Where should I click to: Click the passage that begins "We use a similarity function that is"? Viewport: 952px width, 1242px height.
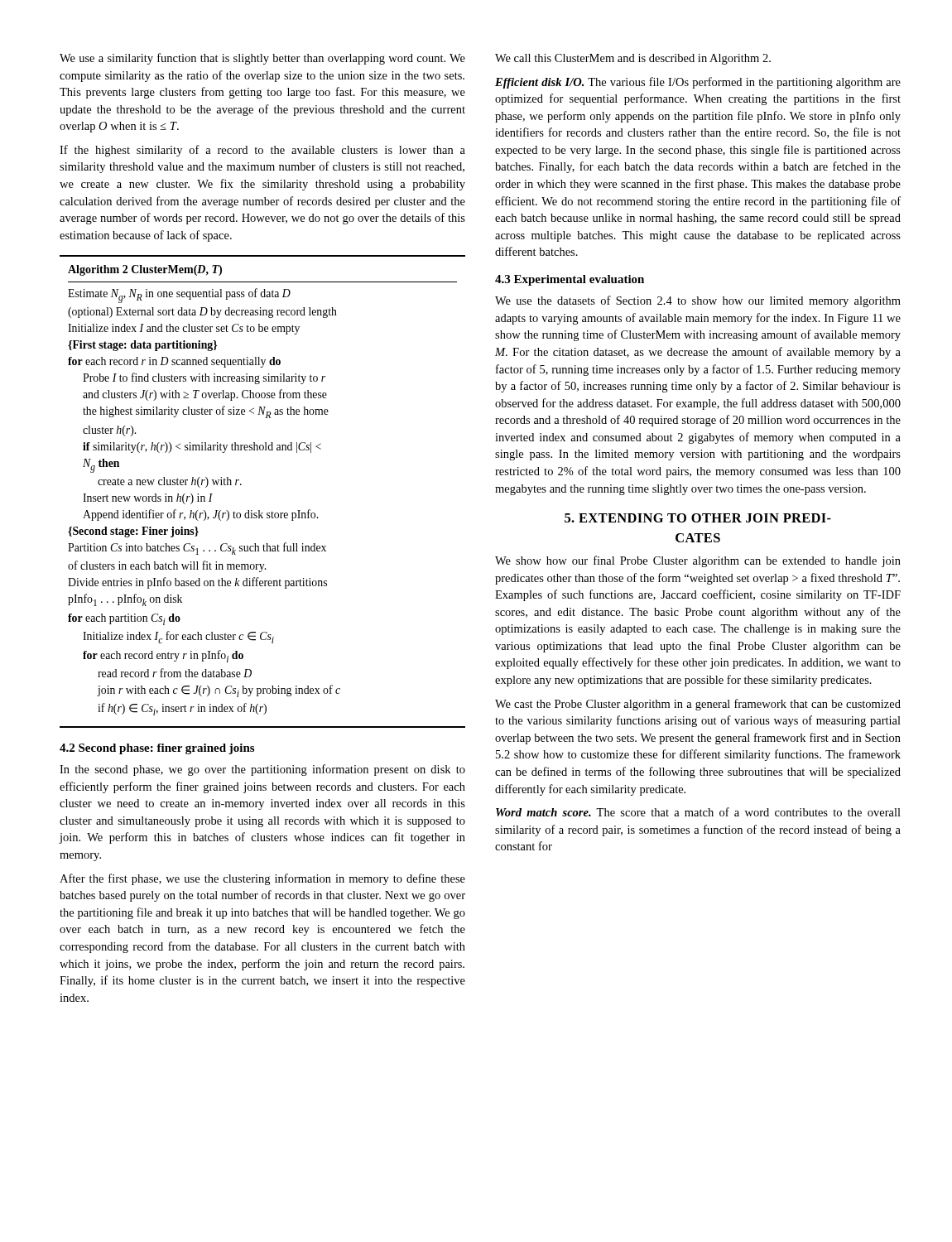coord(262,147)
